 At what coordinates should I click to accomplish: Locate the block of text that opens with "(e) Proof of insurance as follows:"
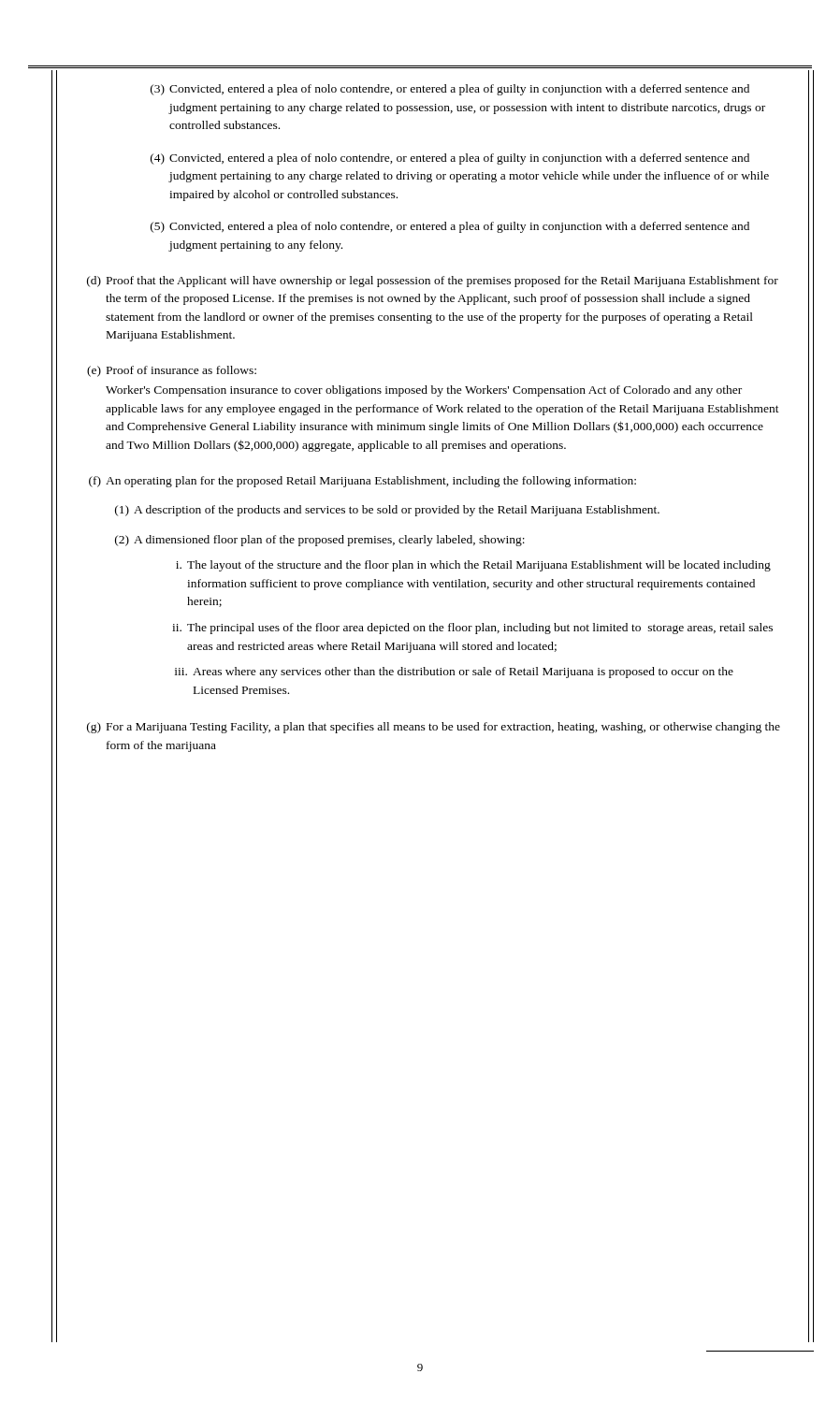pos(428,408)
